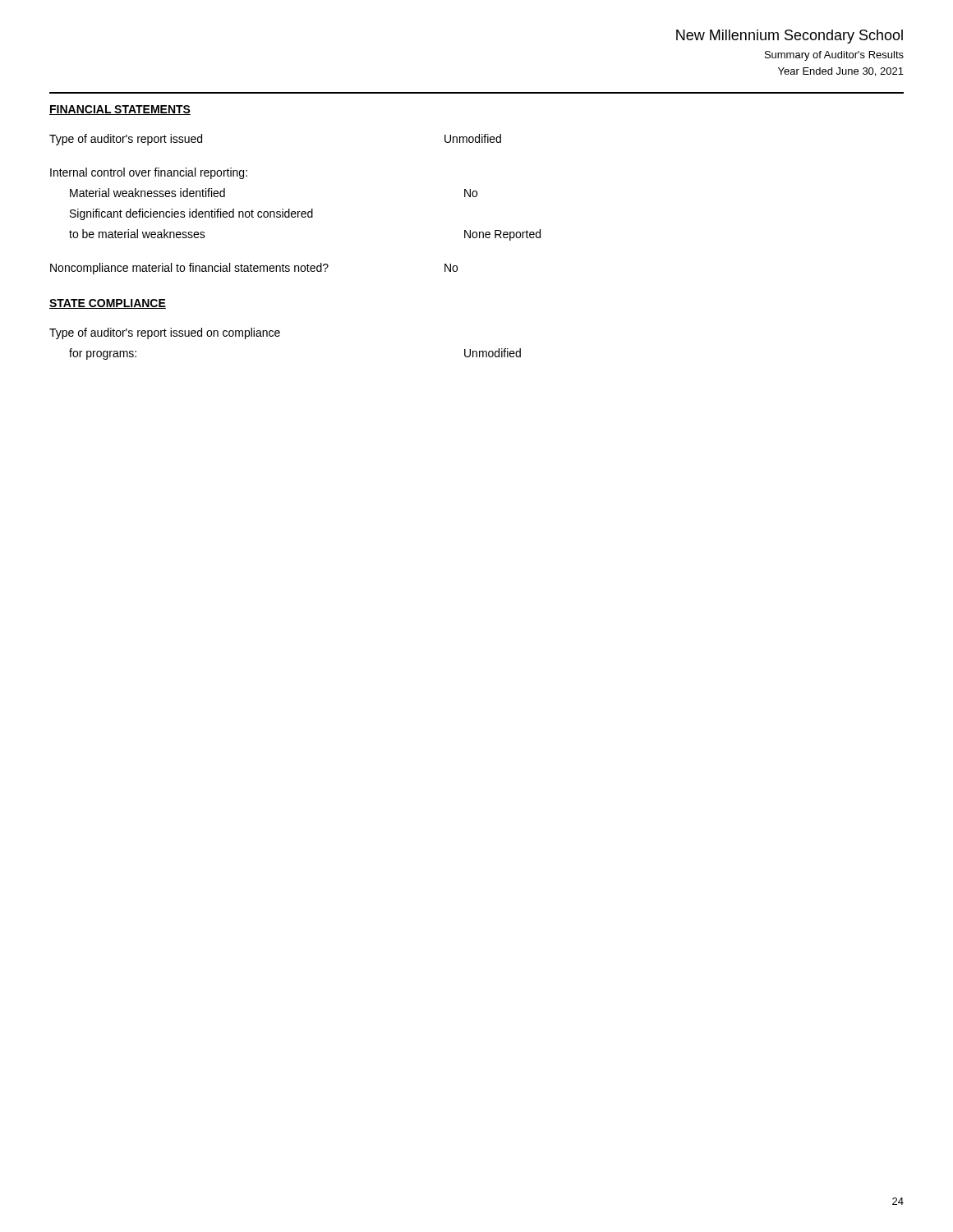Viewport: 953px width, 1232px height.
Task: Find "Internal control over financial reporting:" on this page
Action: coord(149,172)
